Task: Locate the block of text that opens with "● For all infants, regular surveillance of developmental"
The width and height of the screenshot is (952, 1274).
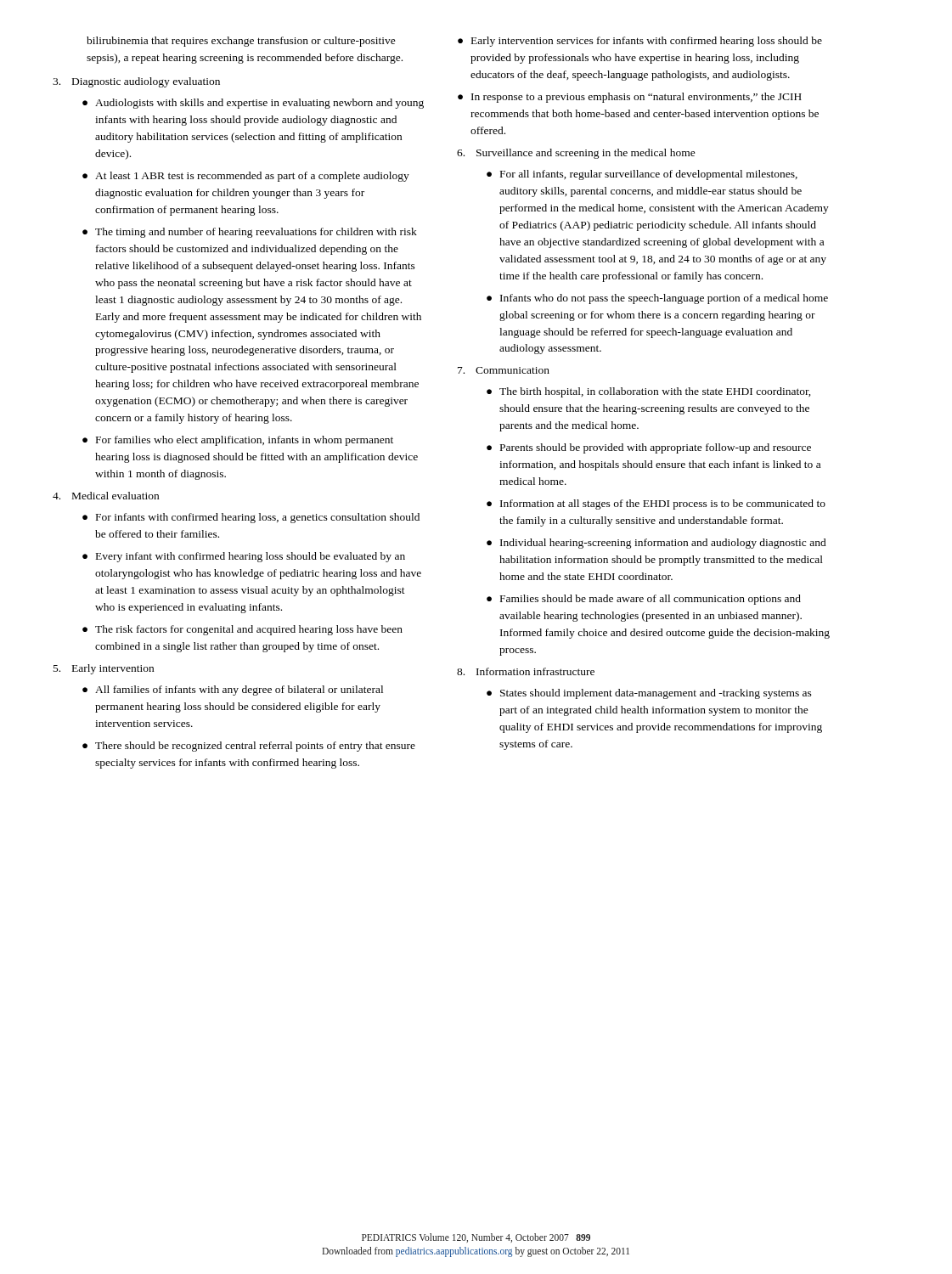Action: coord(658,225)
